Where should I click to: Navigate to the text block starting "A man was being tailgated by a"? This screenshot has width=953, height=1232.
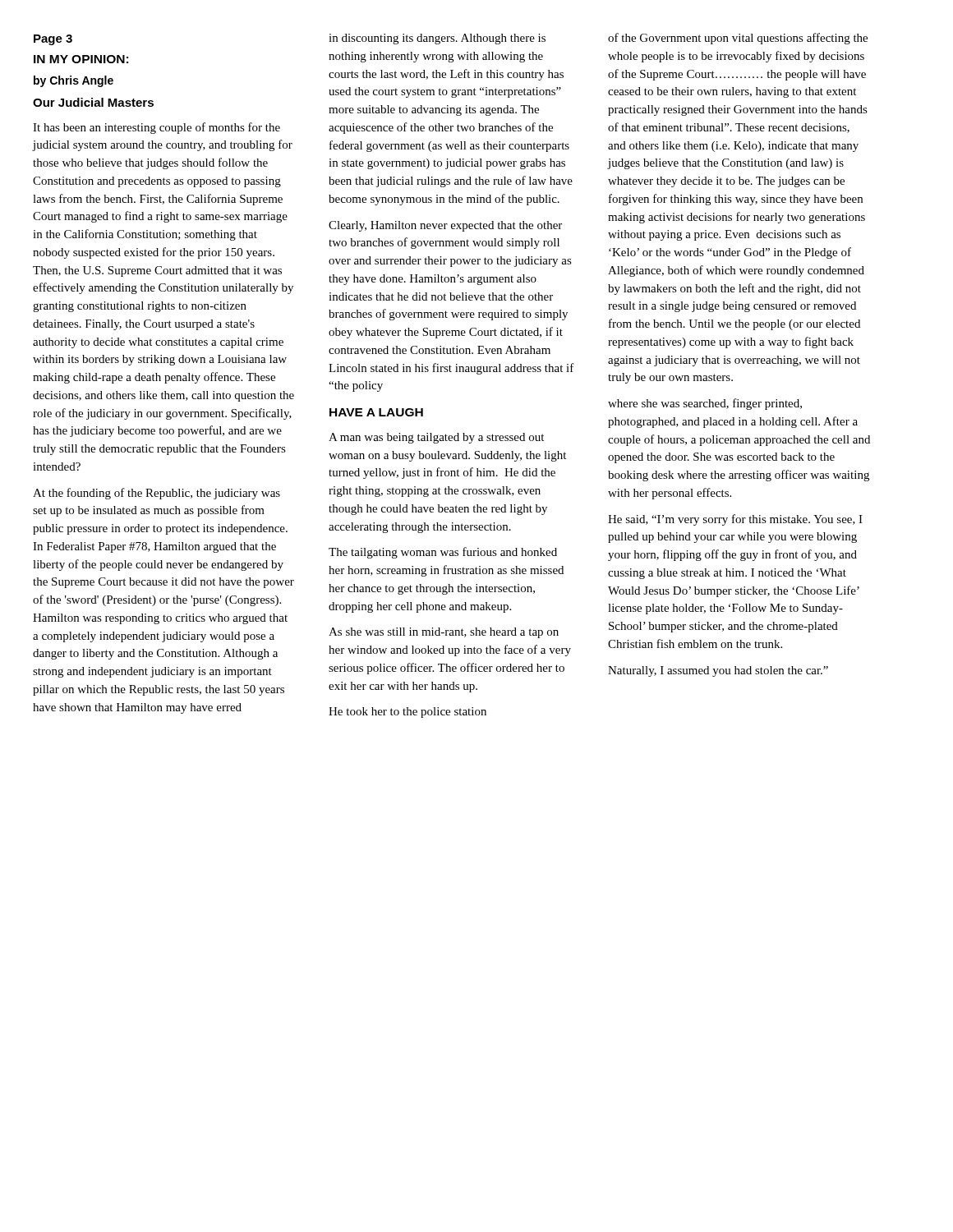452,575
